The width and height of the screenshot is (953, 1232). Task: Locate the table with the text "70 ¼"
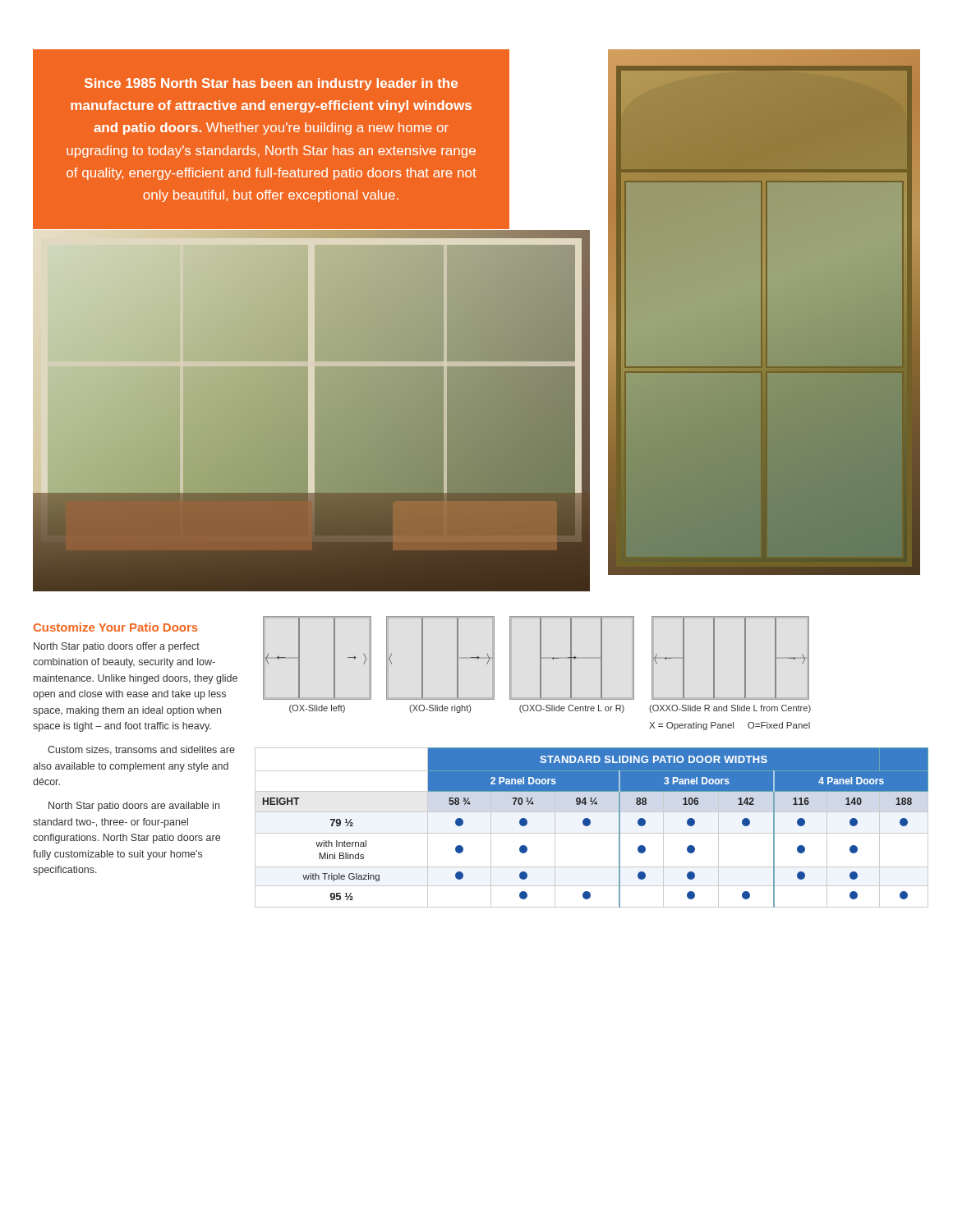(x=591, y=827)
